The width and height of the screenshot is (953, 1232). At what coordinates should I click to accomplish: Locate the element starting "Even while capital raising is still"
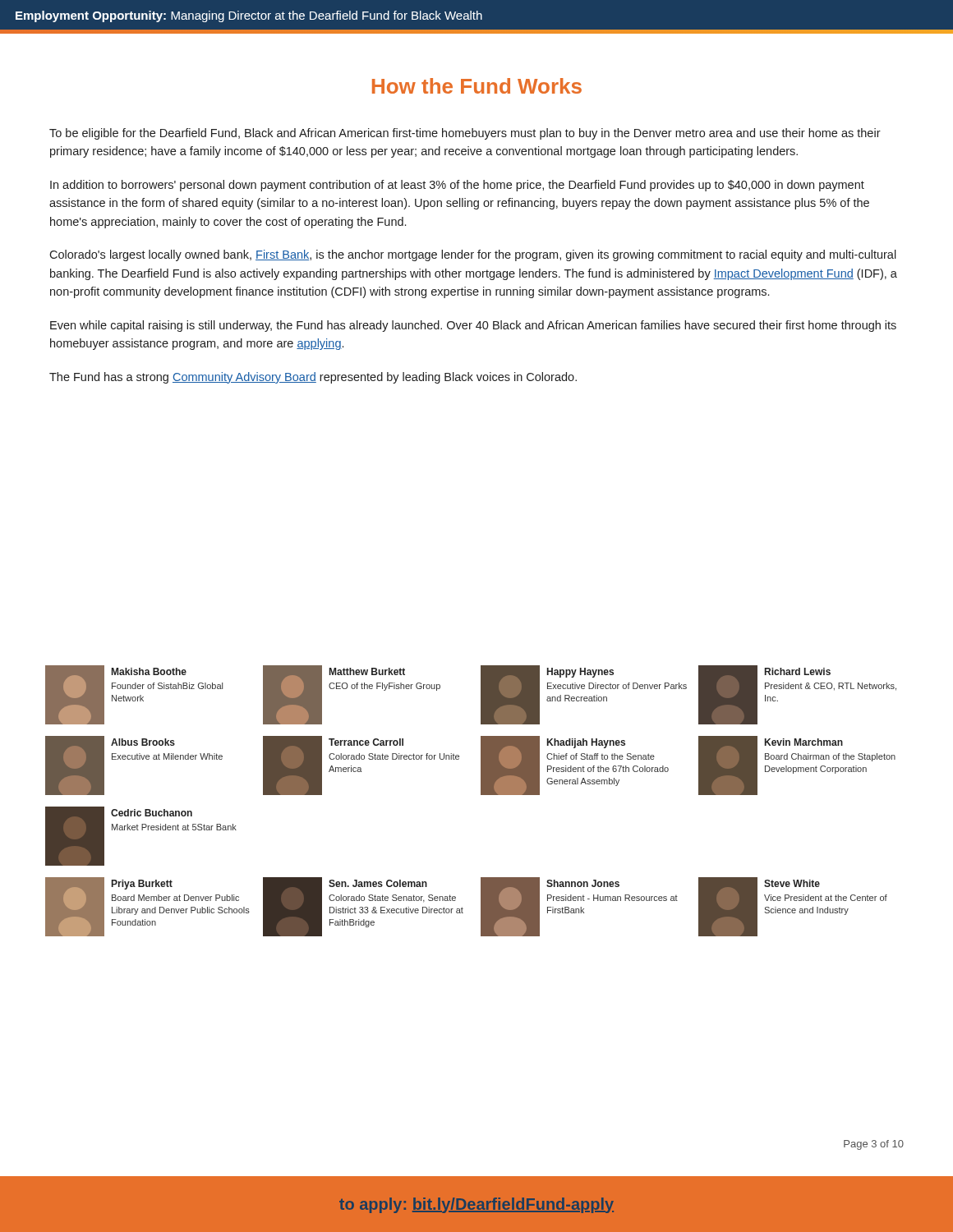click(x=473, y=334)
